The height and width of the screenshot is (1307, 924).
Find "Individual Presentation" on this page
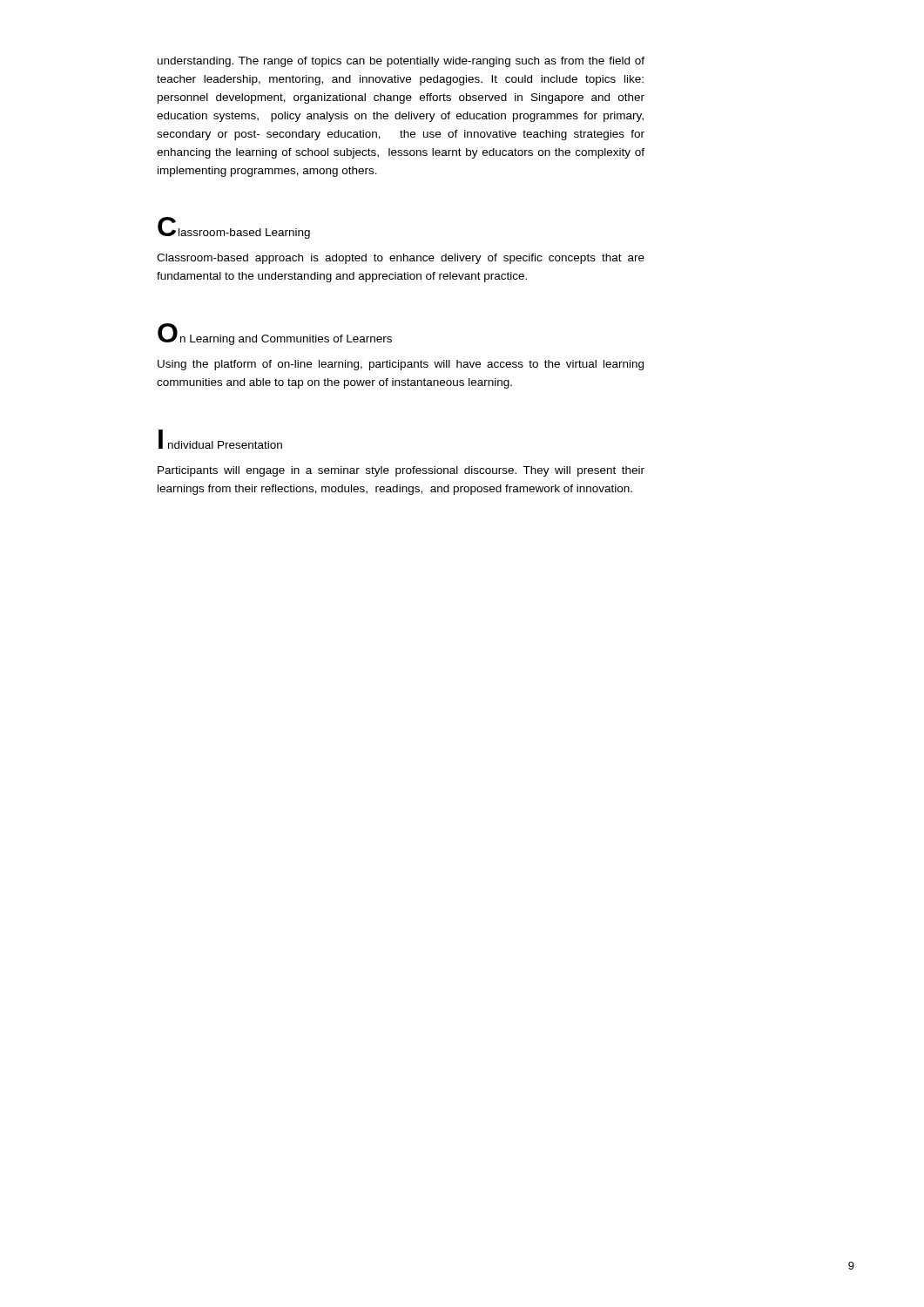(220, 439)
